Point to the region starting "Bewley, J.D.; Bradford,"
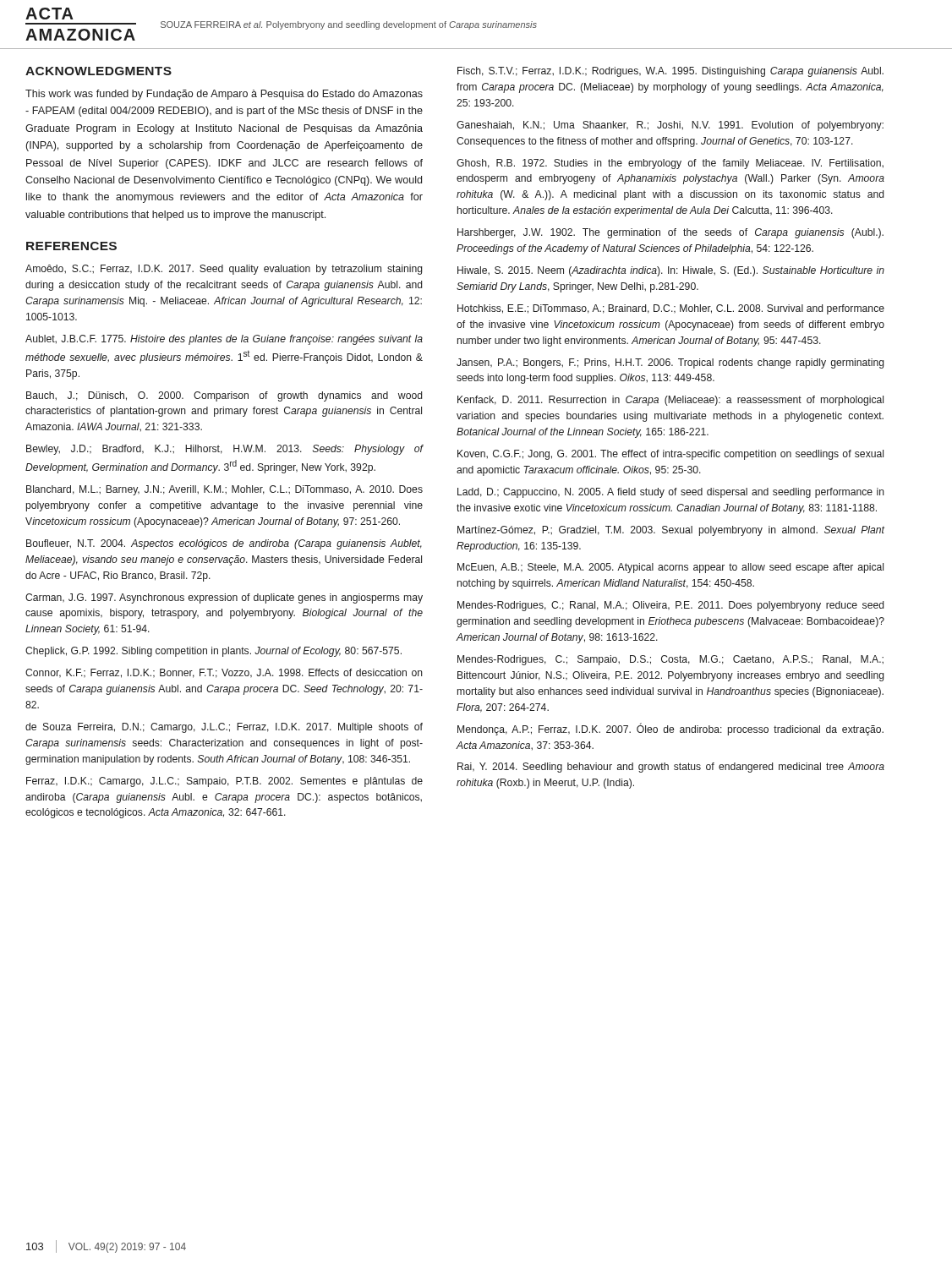 [224, 458]
